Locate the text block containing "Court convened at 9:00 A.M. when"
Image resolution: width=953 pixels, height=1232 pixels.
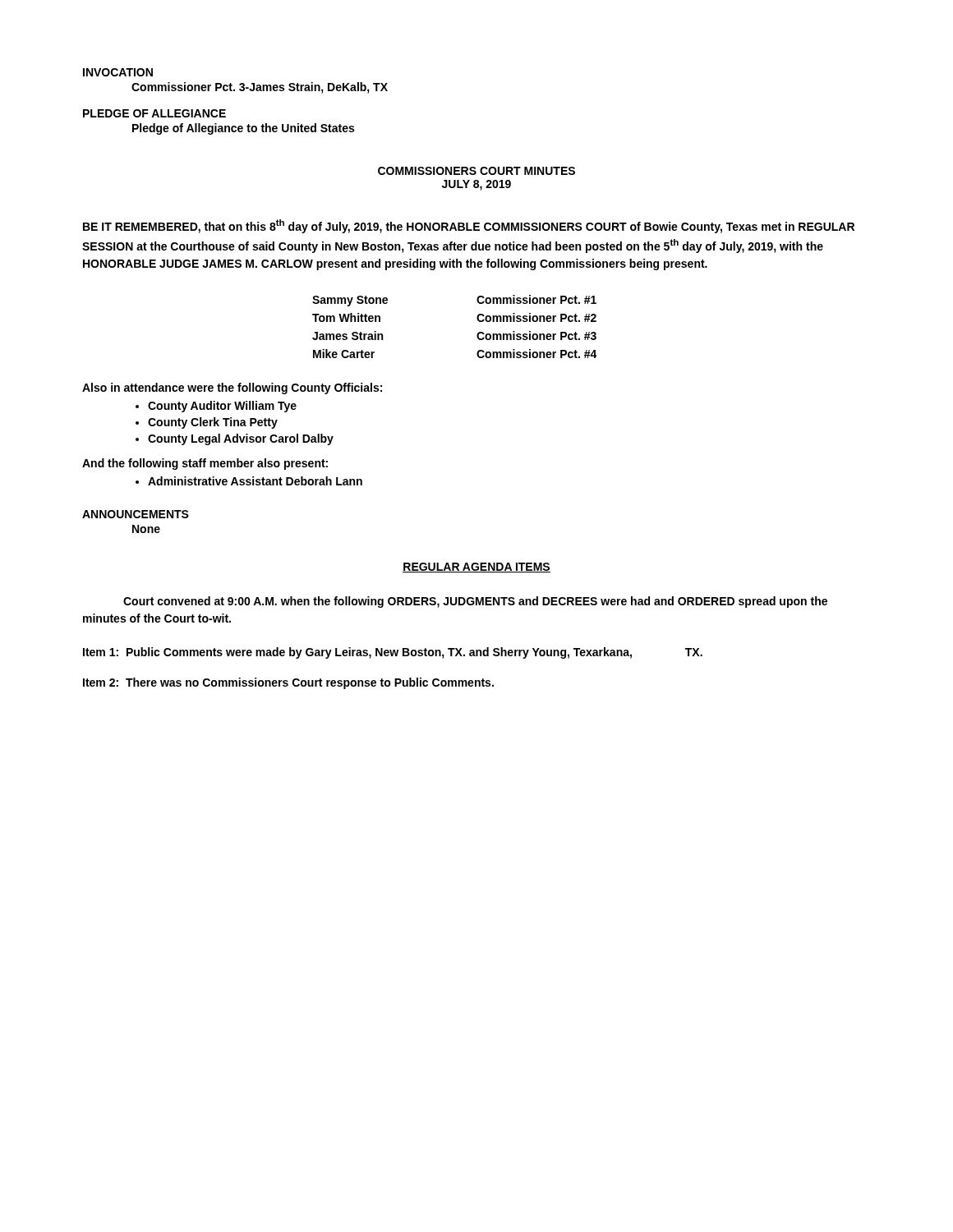pos(455,610)
